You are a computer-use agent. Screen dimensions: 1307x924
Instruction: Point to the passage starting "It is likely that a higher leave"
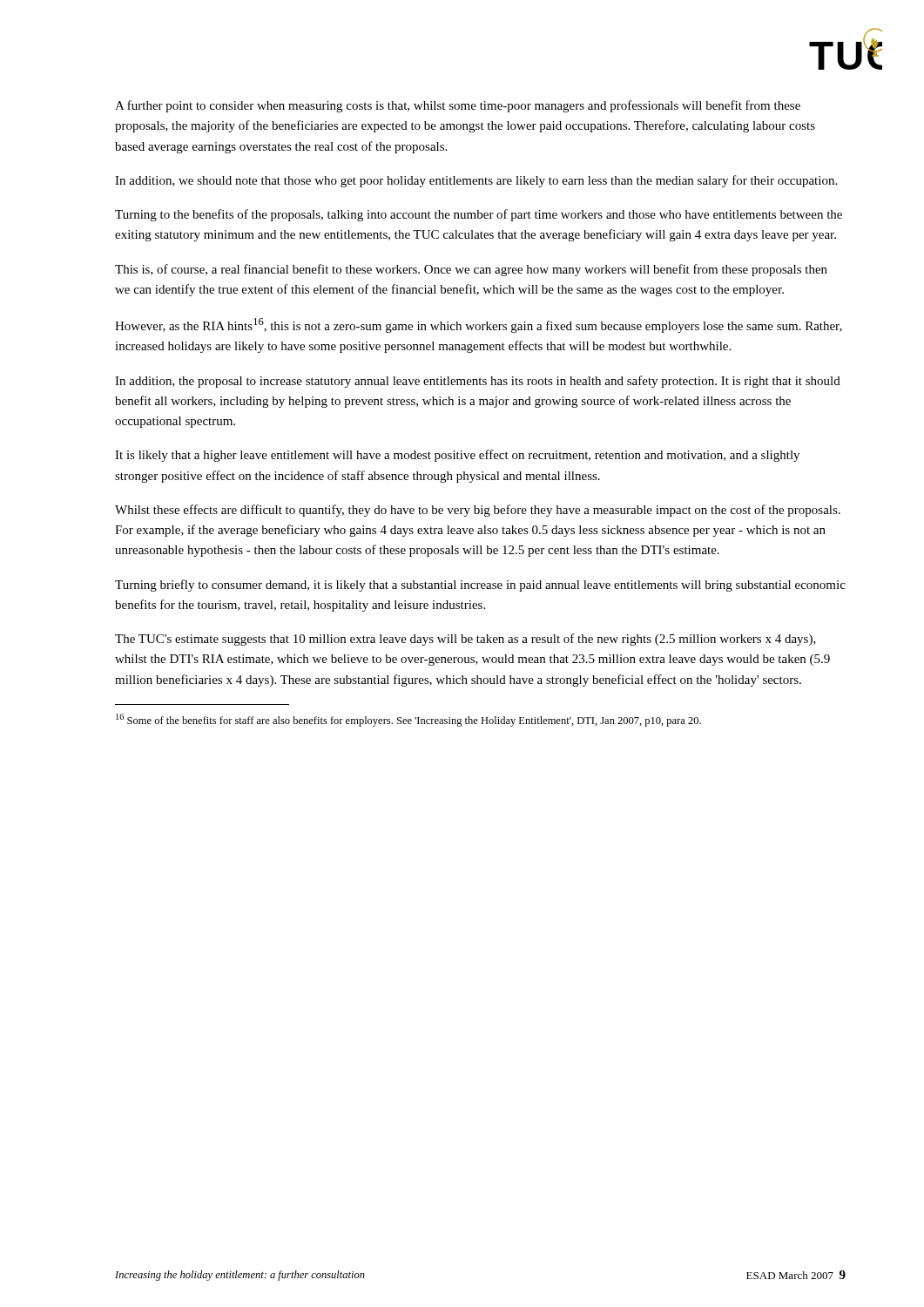coord(457,465)
